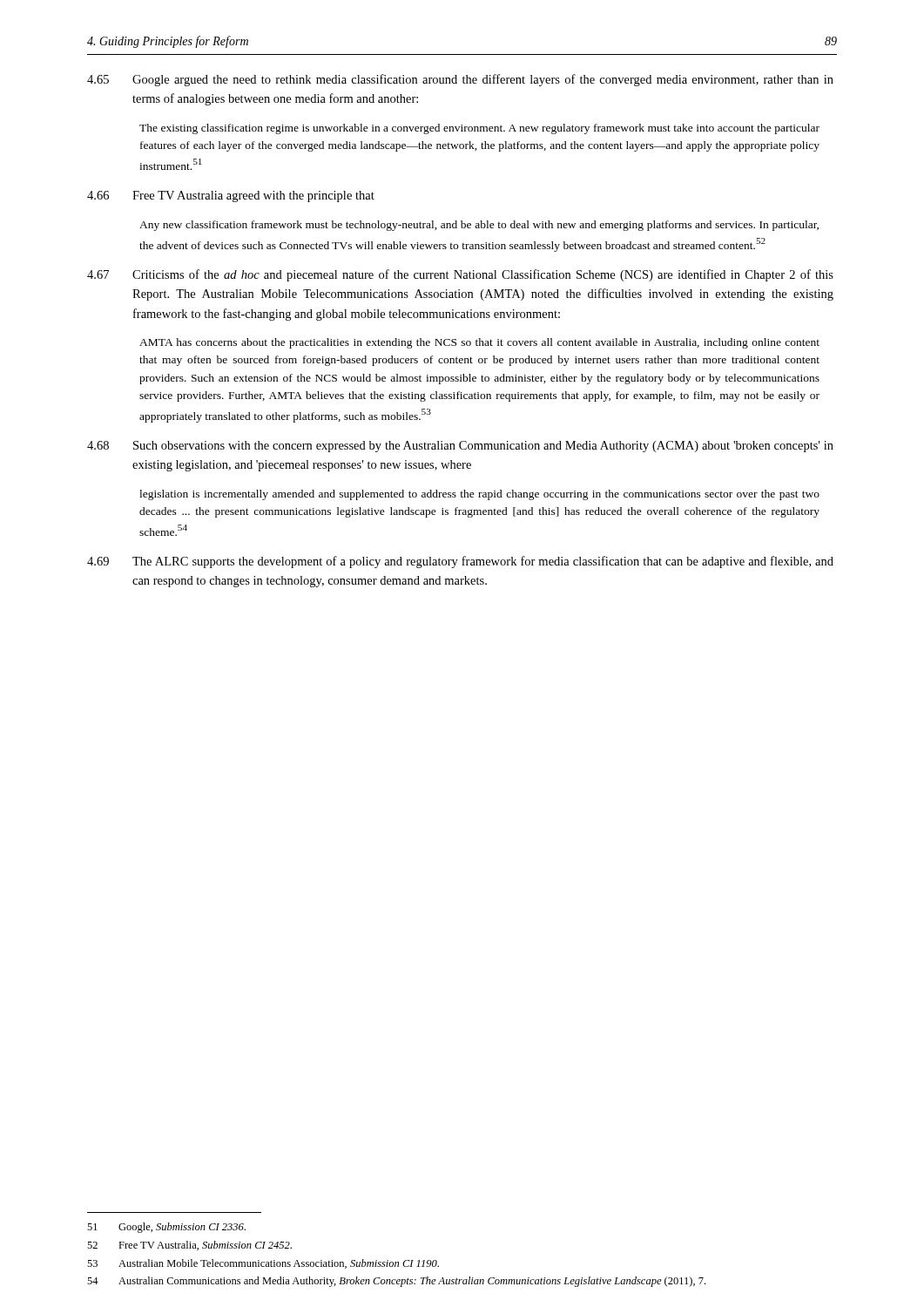This screenshot has height=1307, width=924.
Task: Select the text block containing "68Such observations with the concern expressed"
Action: click(460, 455)
